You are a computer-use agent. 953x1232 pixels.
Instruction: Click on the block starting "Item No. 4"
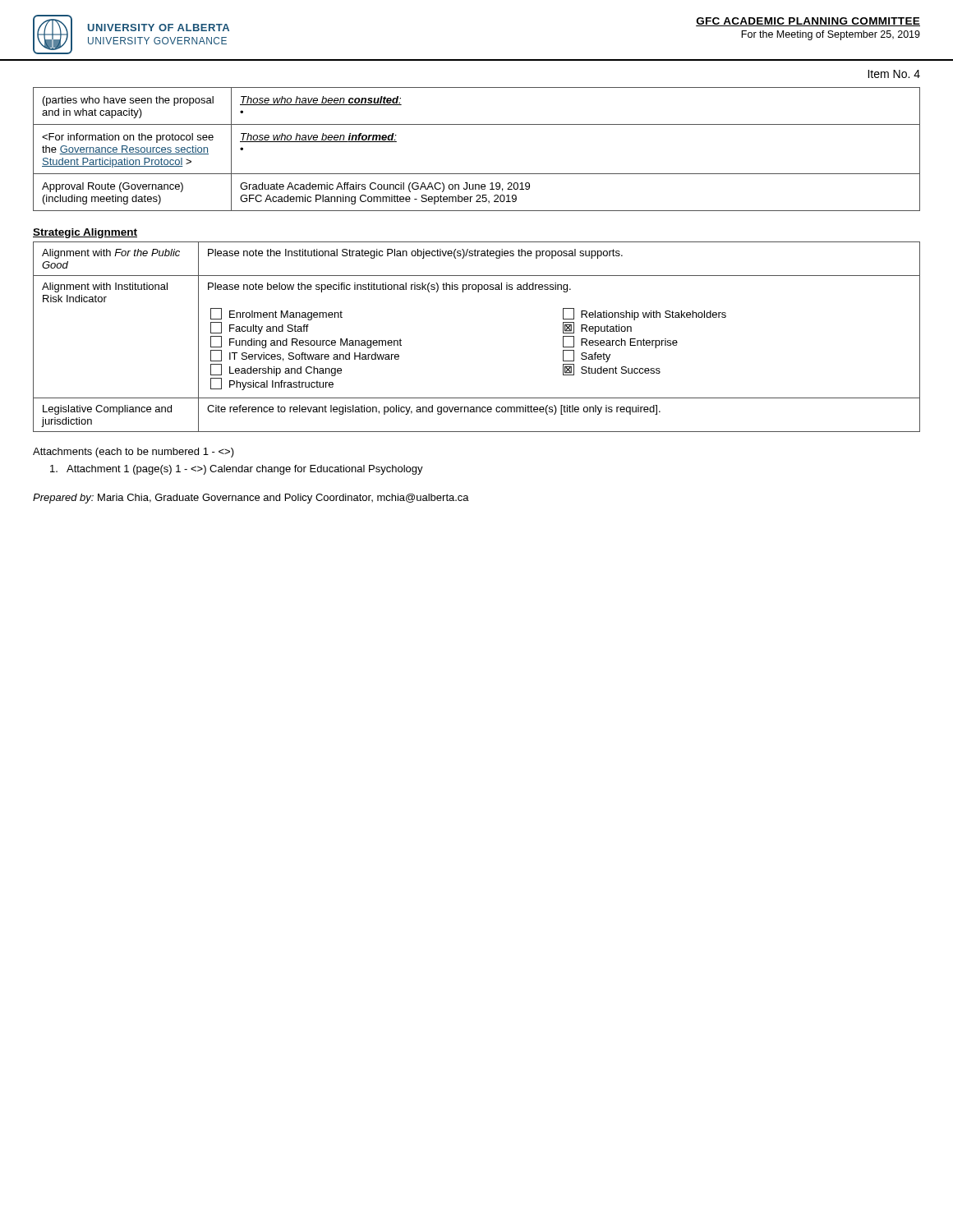pyautogui.click(x=894, y=74)
